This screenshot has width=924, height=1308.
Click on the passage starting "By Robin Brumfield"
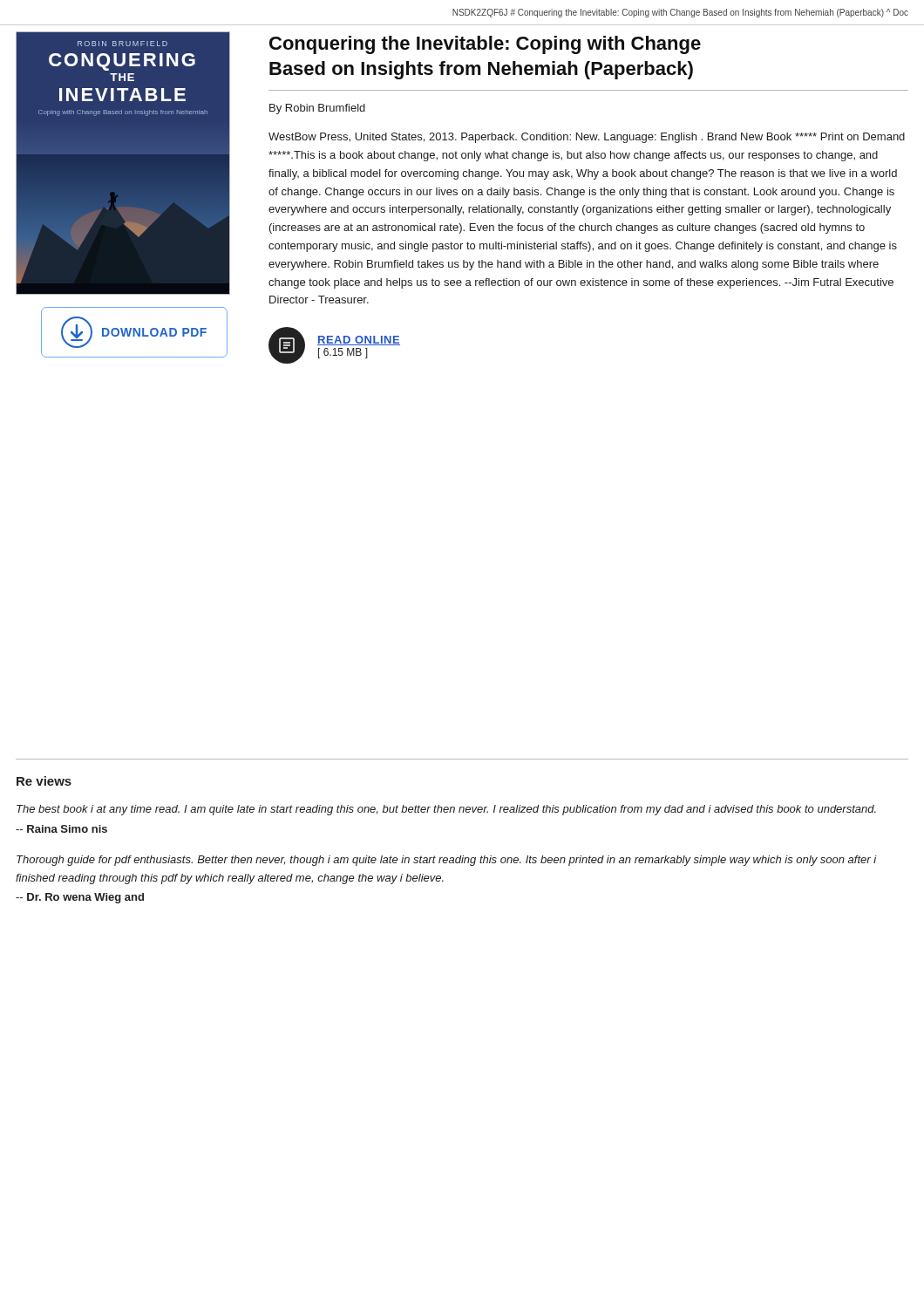coord(317,108)
